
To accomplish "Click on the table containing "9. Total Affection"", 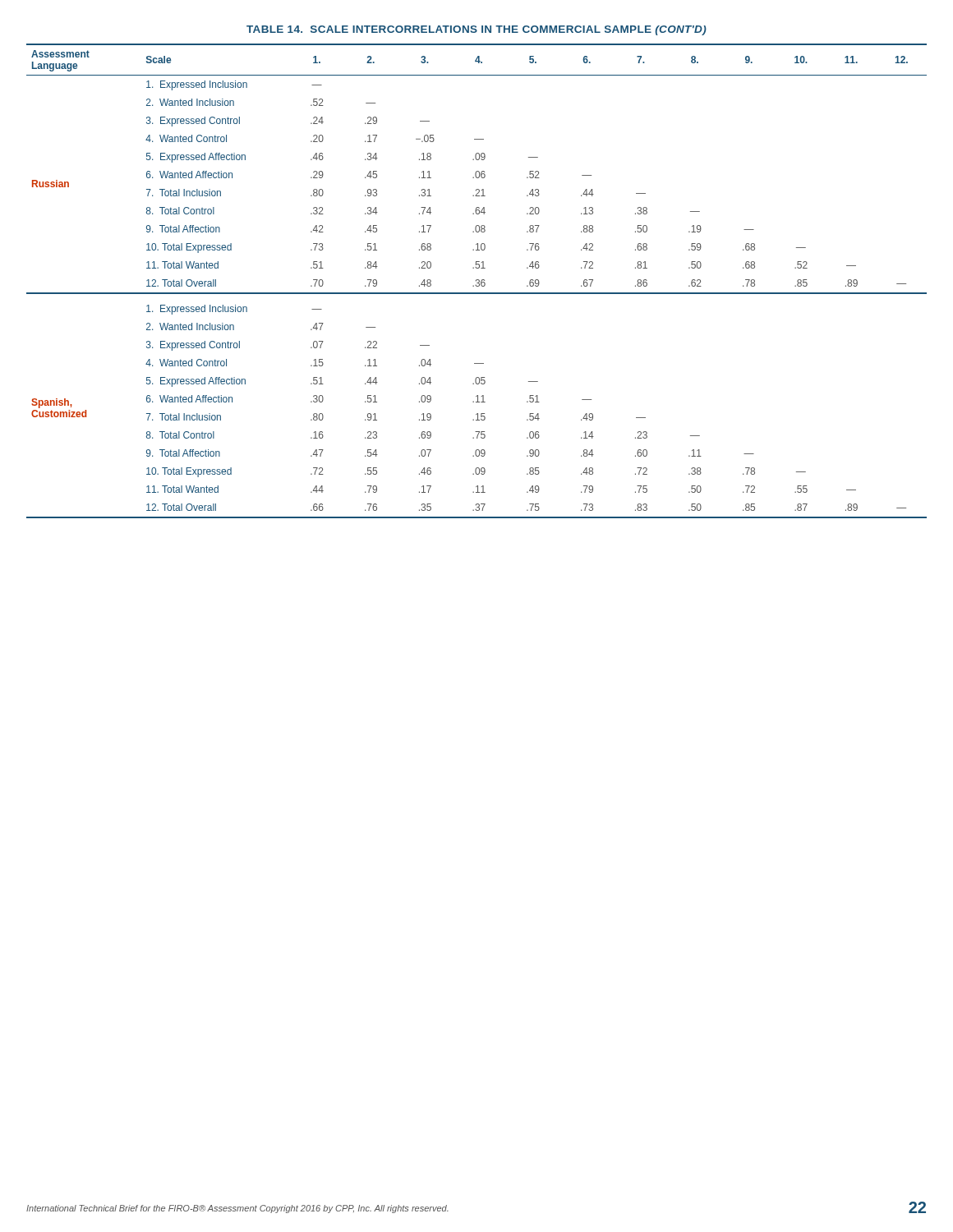I will point(476,282).
